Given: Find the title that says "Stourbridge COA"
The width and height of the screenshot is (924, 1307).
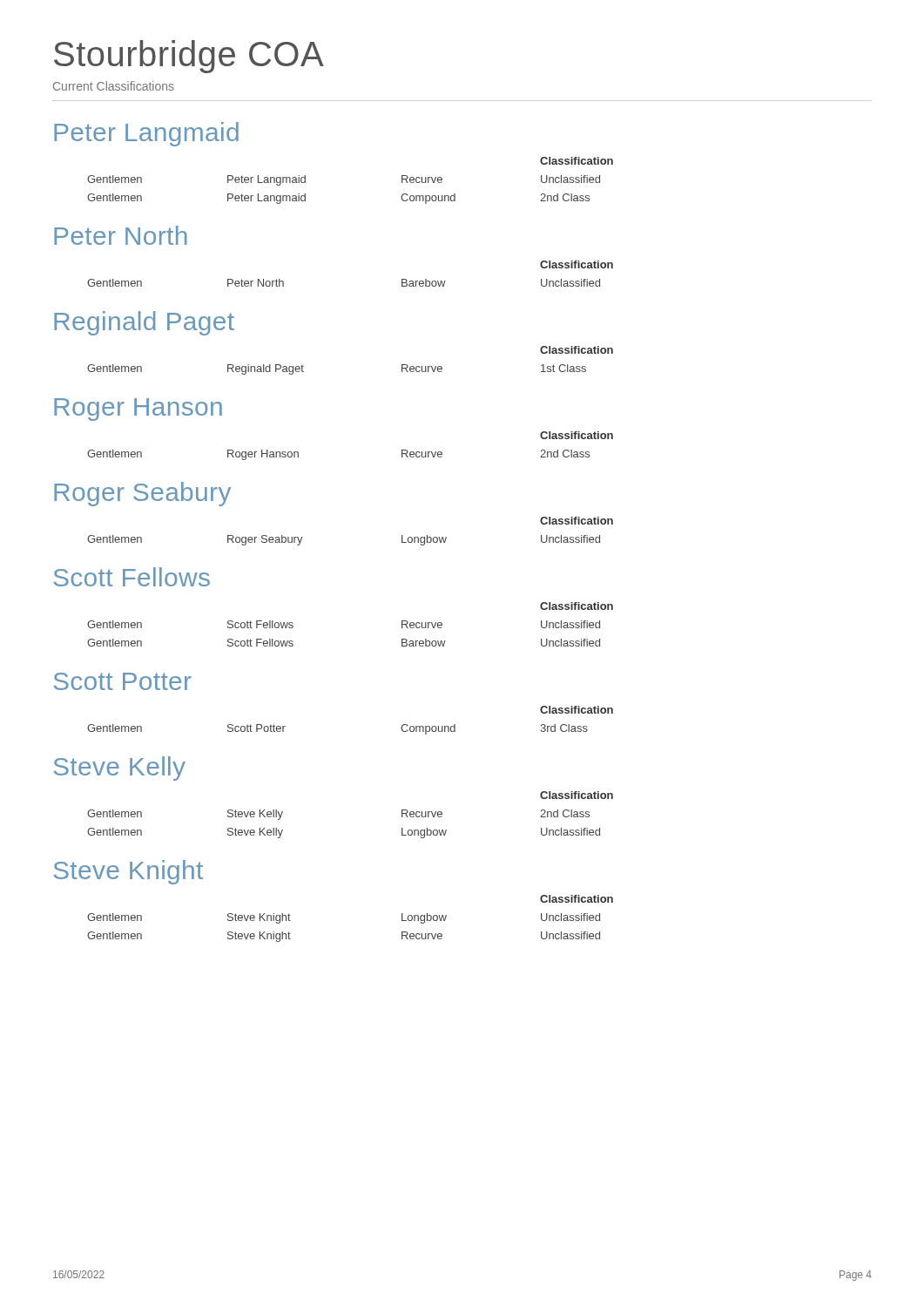Looking at the screenshot, I should click(188, 55).
